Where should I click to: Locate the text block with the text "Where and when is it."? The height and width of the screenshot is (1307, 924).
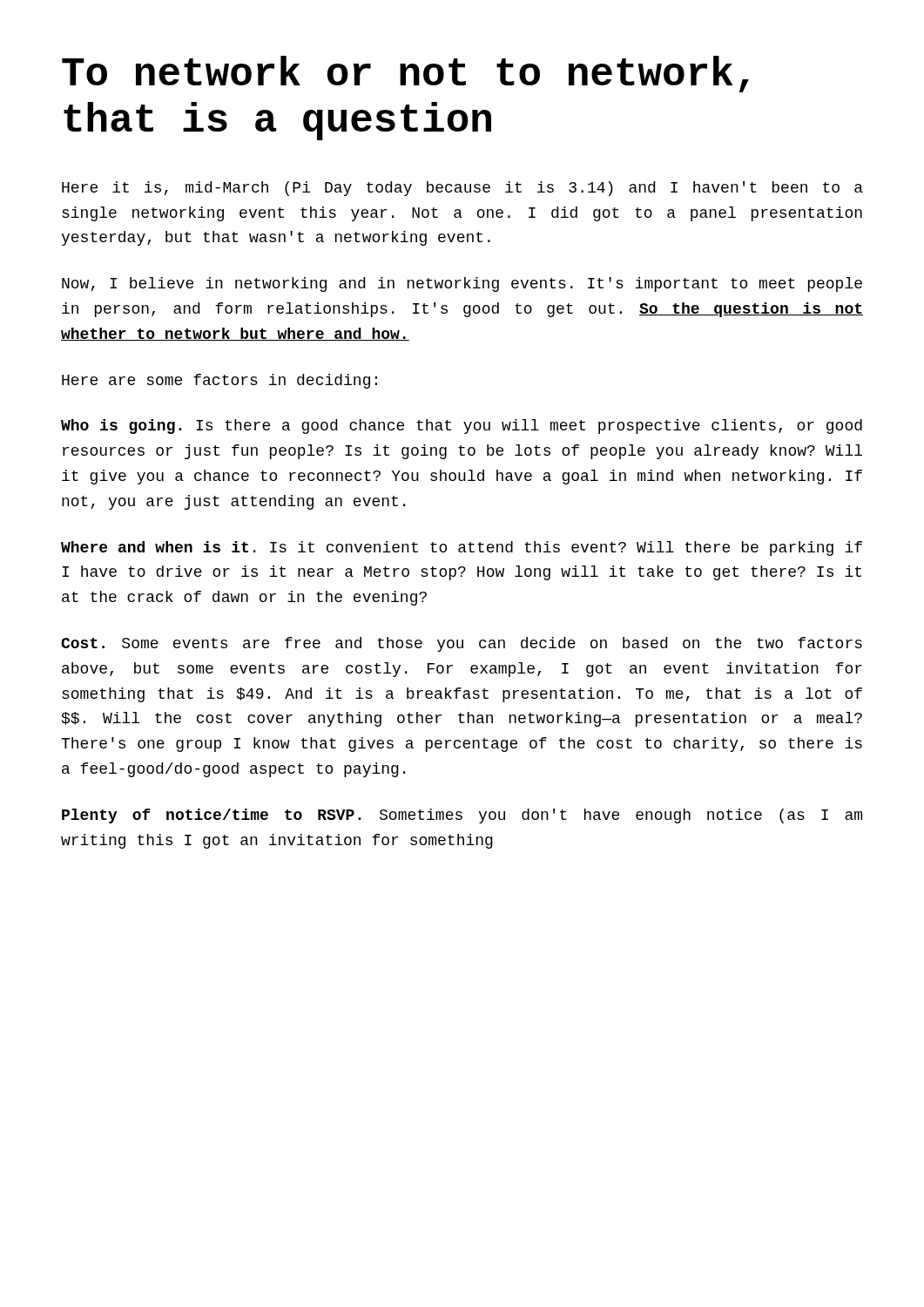click(x=462, y=573)
